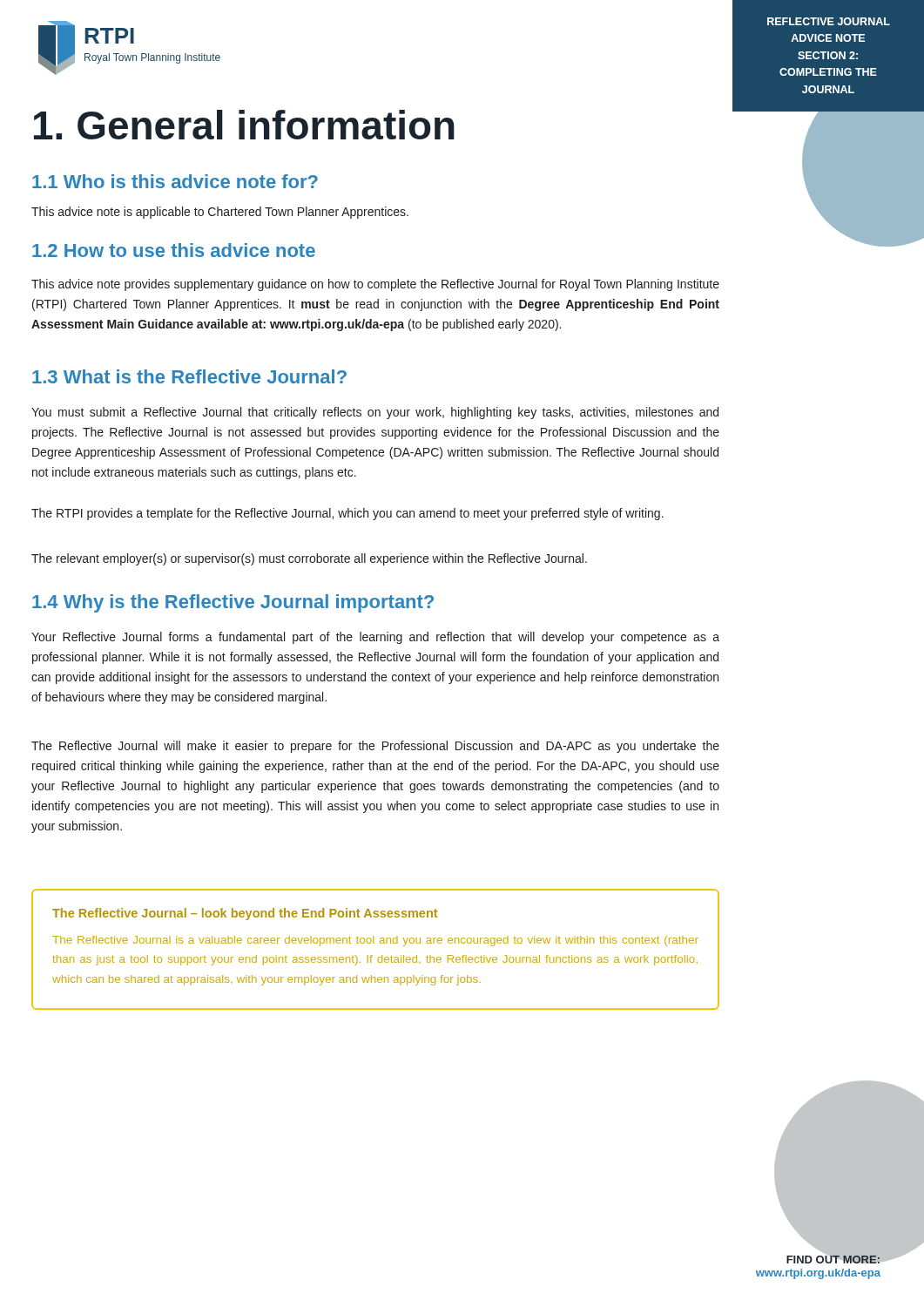Locate the element starting "1.3 What is the"
Image resolution: width=924 pixels, height=1307 pixels.
click(189, 377)
